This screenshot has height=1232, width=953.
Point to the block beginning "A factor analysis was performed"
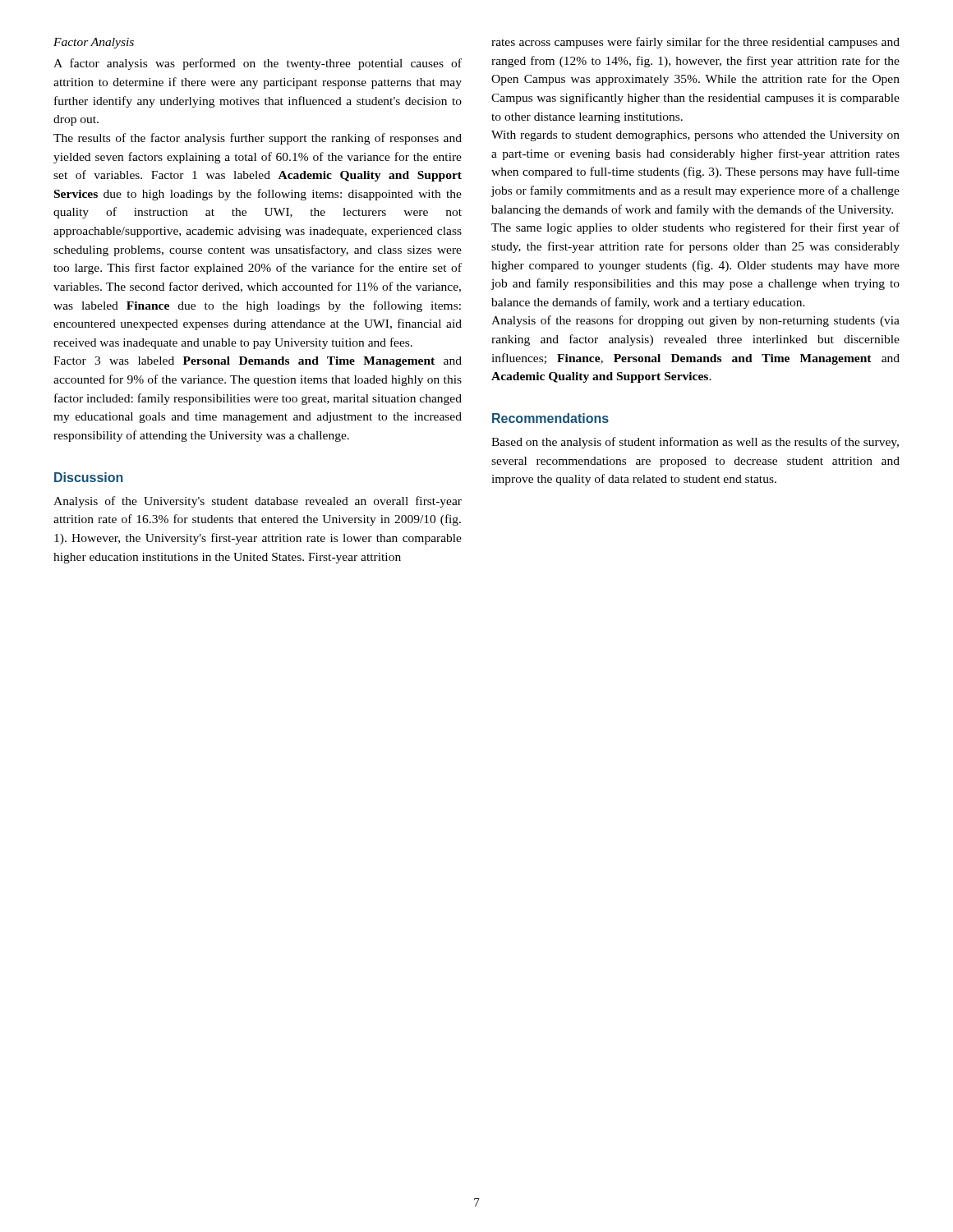[x=258, y=250]
